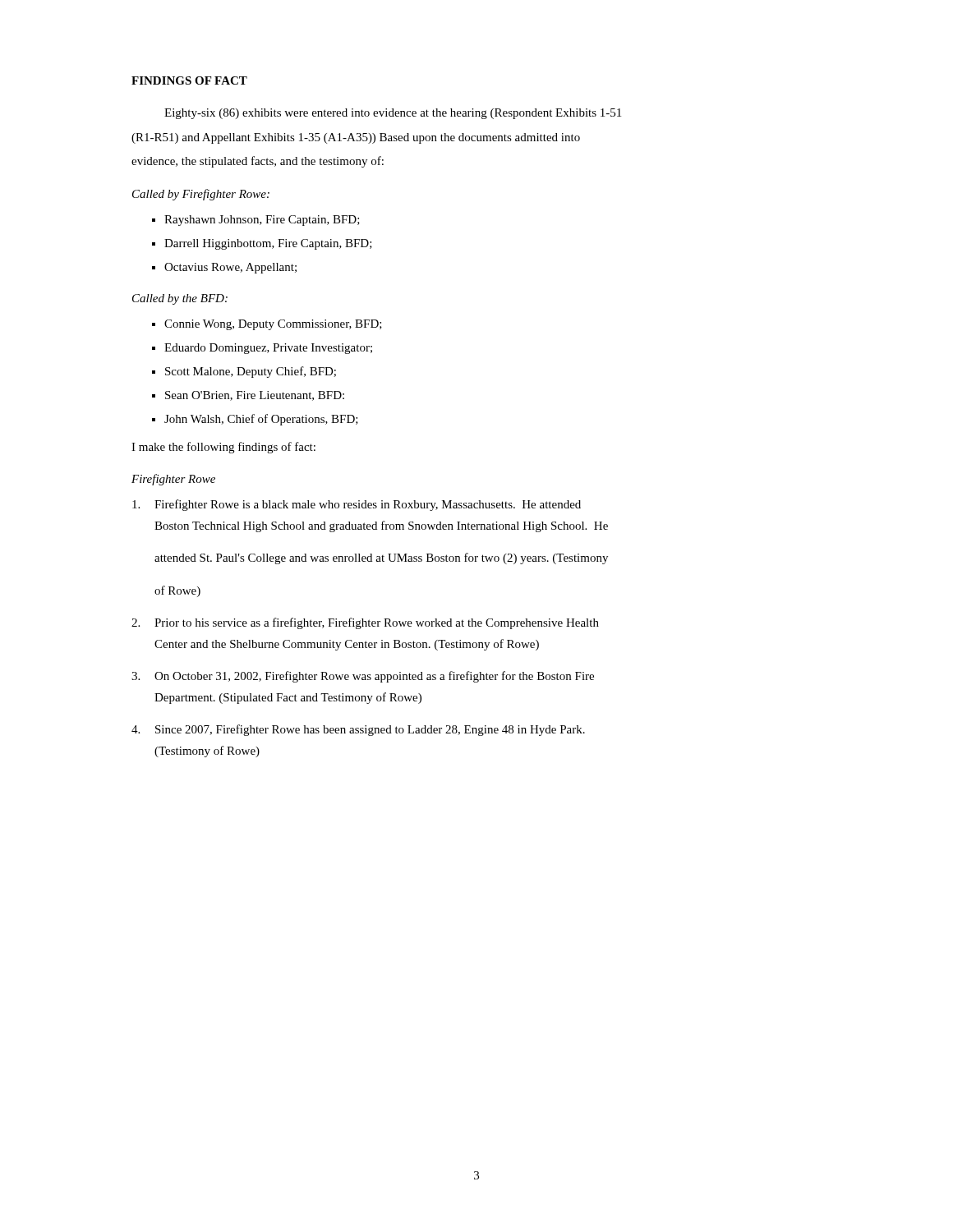Click on the text block starting "I make the following findings of fact:"
The image size is (953, 1232).
coord(224,446)
